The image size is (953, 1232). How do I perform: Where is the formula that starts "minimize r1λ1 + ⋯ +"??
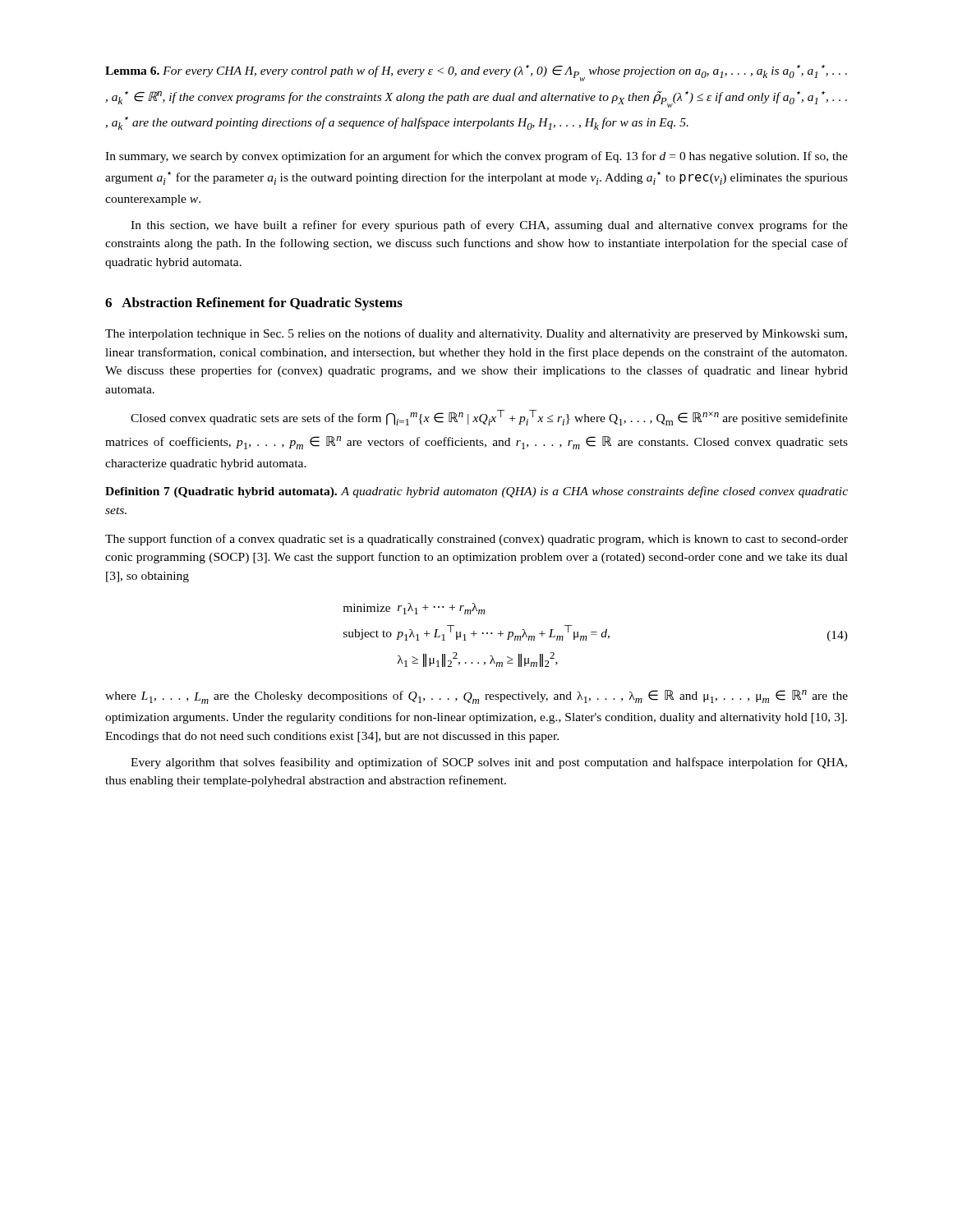point(595,635)
